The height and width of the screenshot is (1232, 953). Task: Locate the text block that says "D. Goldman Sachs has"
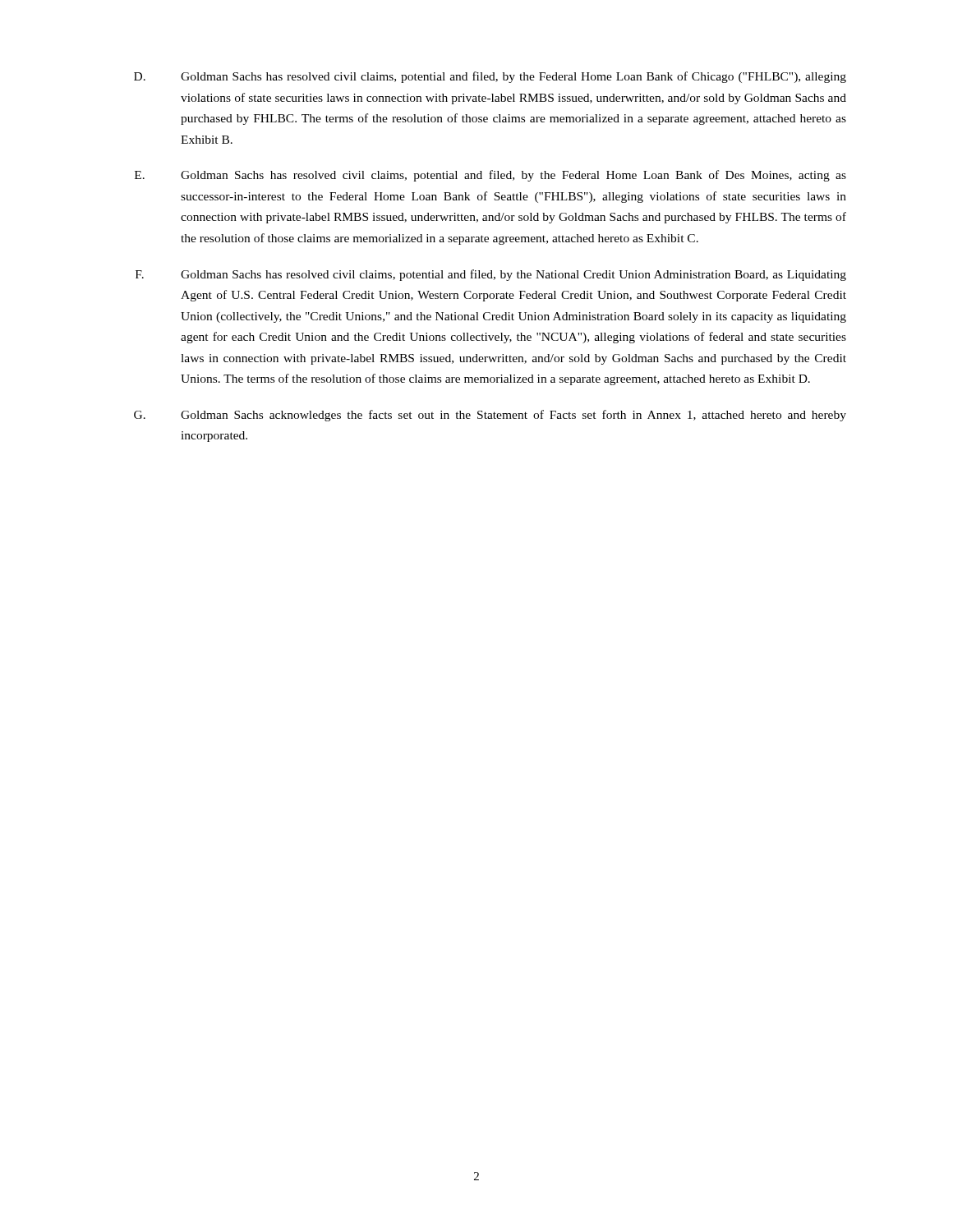pyautogui.click(x=476, y=108)
